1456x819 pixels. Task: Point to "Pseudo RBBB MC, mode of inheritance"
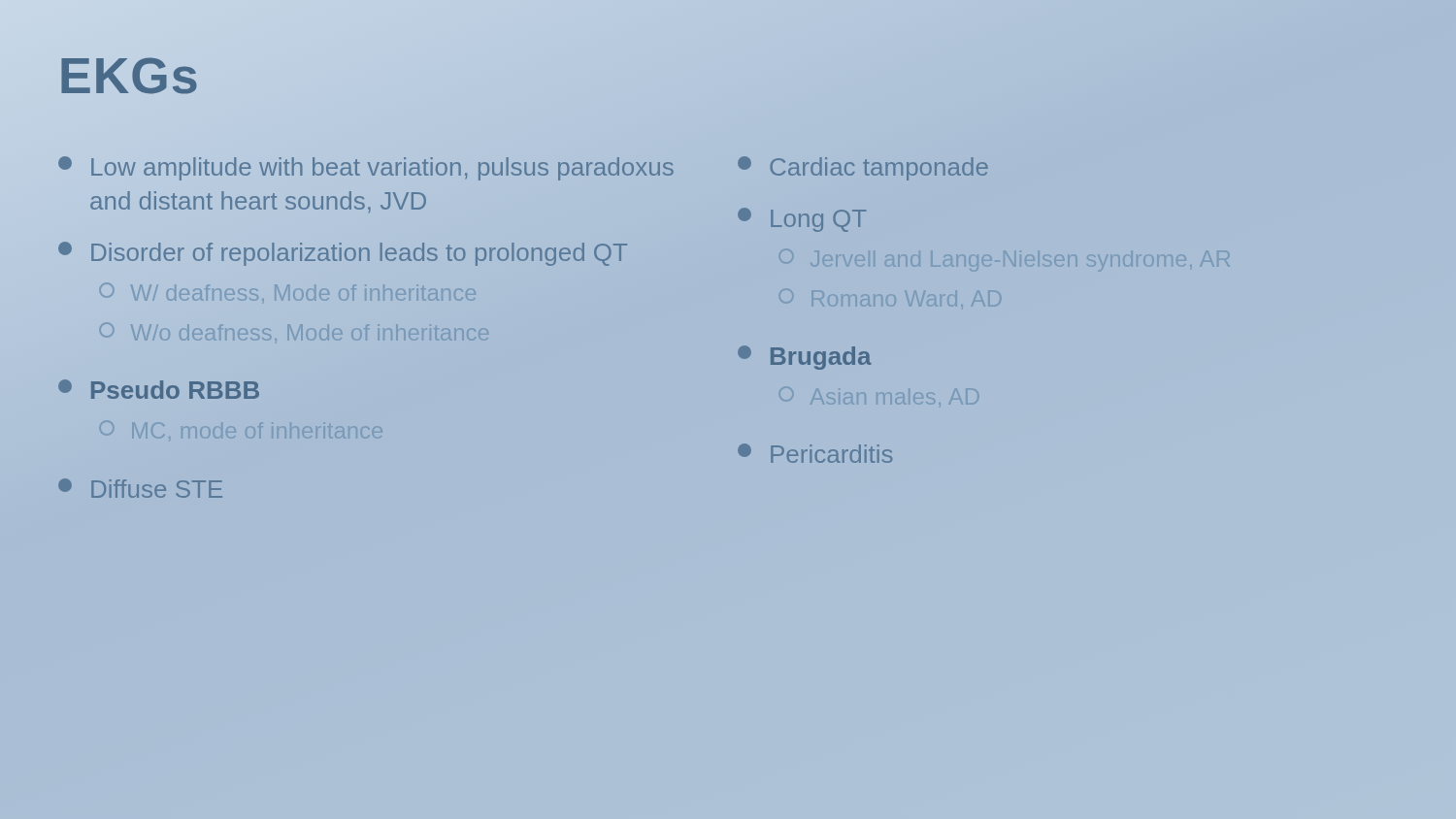point(159,389)
